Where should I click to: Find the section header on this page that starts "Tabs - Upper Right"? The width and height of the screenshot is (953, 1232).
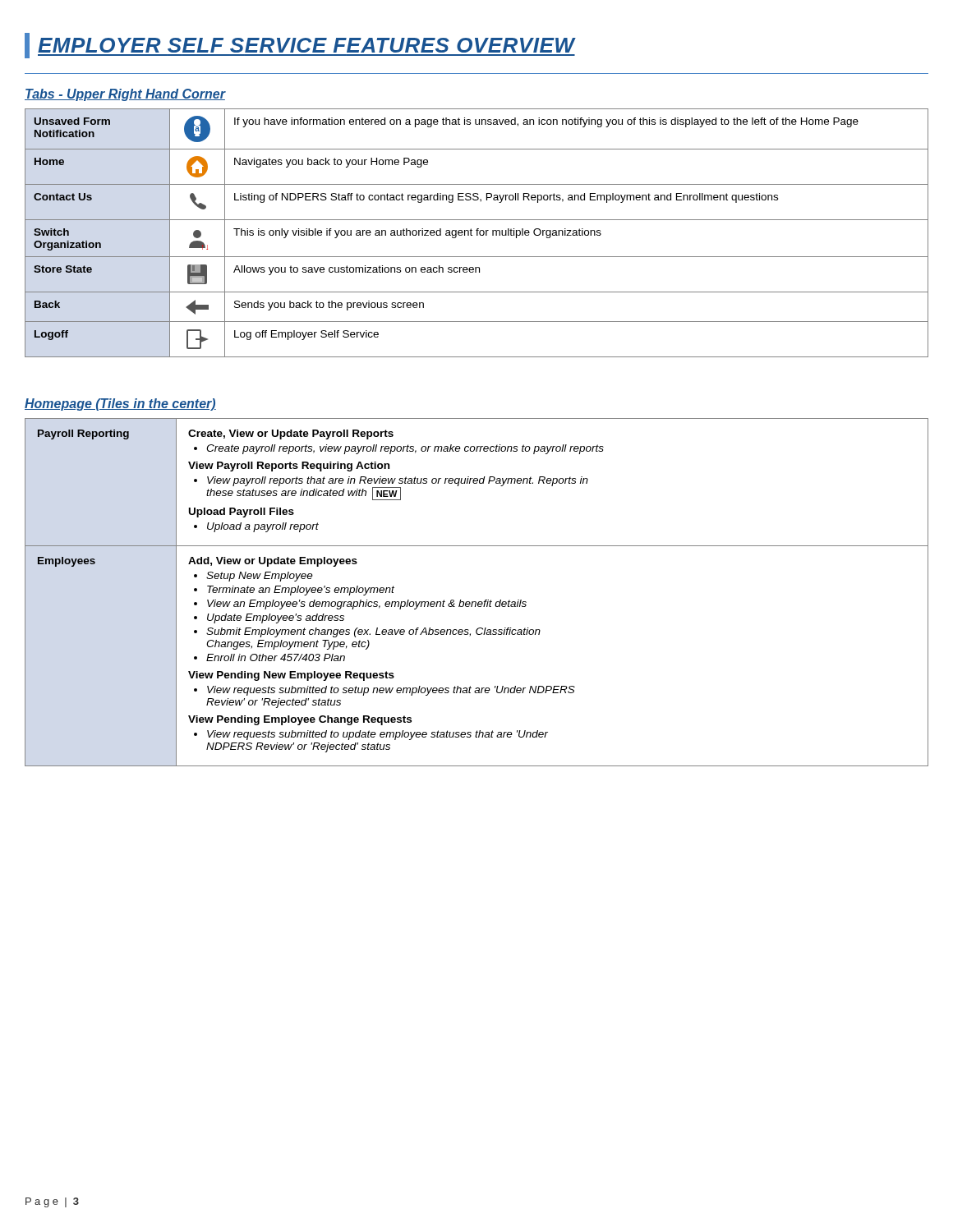(125, 94)
